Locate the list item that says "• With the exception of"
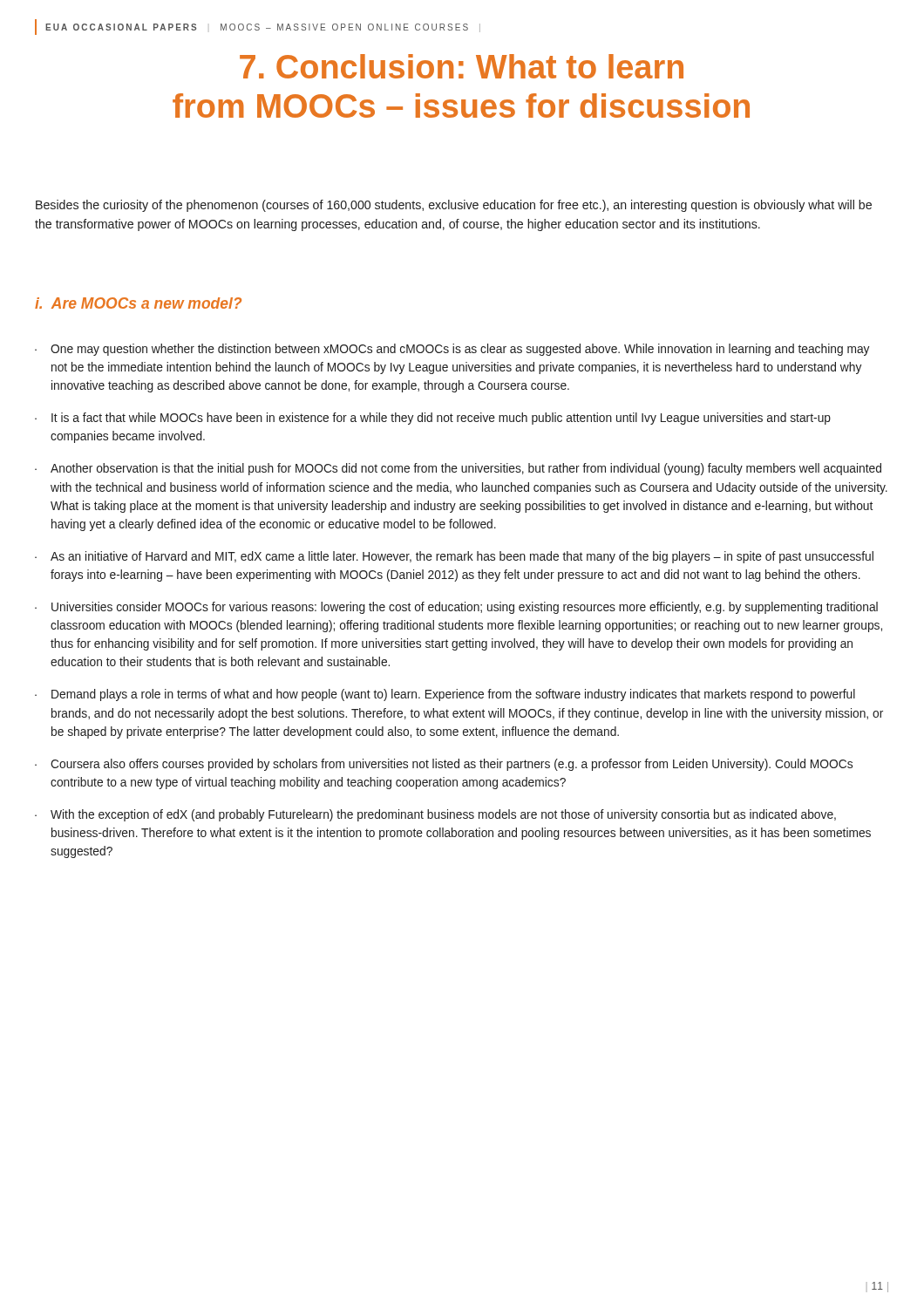Screen dimensions: 1308x924 (462, 833)
